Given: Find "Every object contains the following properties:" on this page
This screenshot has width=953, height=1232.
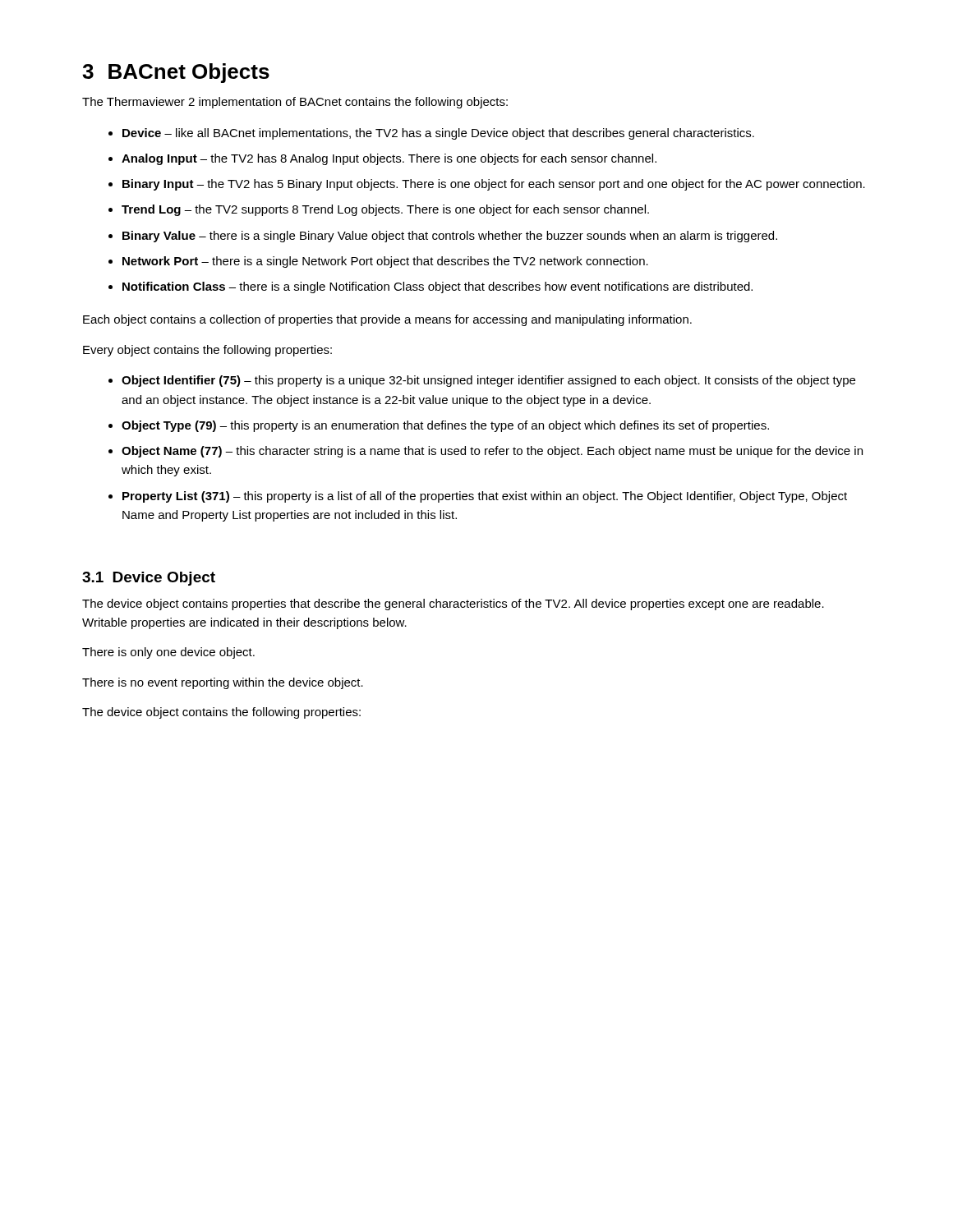Looking at the screenshot, I should click(x=208, y=349).
